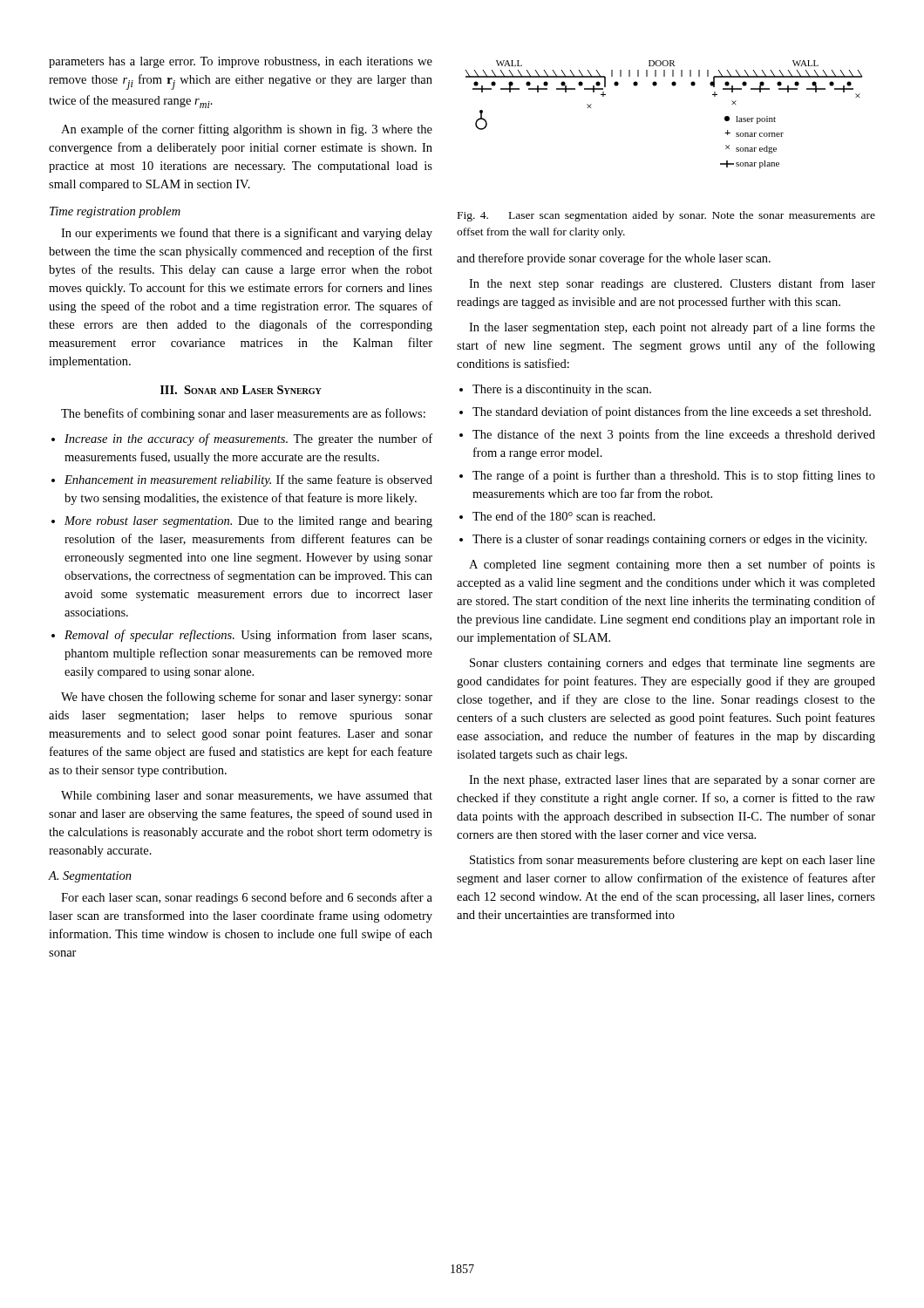This screenshot has width=924, height=1308.
Task: Find the region starting "There is a discontinuity"
Action: [x=562, y=389]
